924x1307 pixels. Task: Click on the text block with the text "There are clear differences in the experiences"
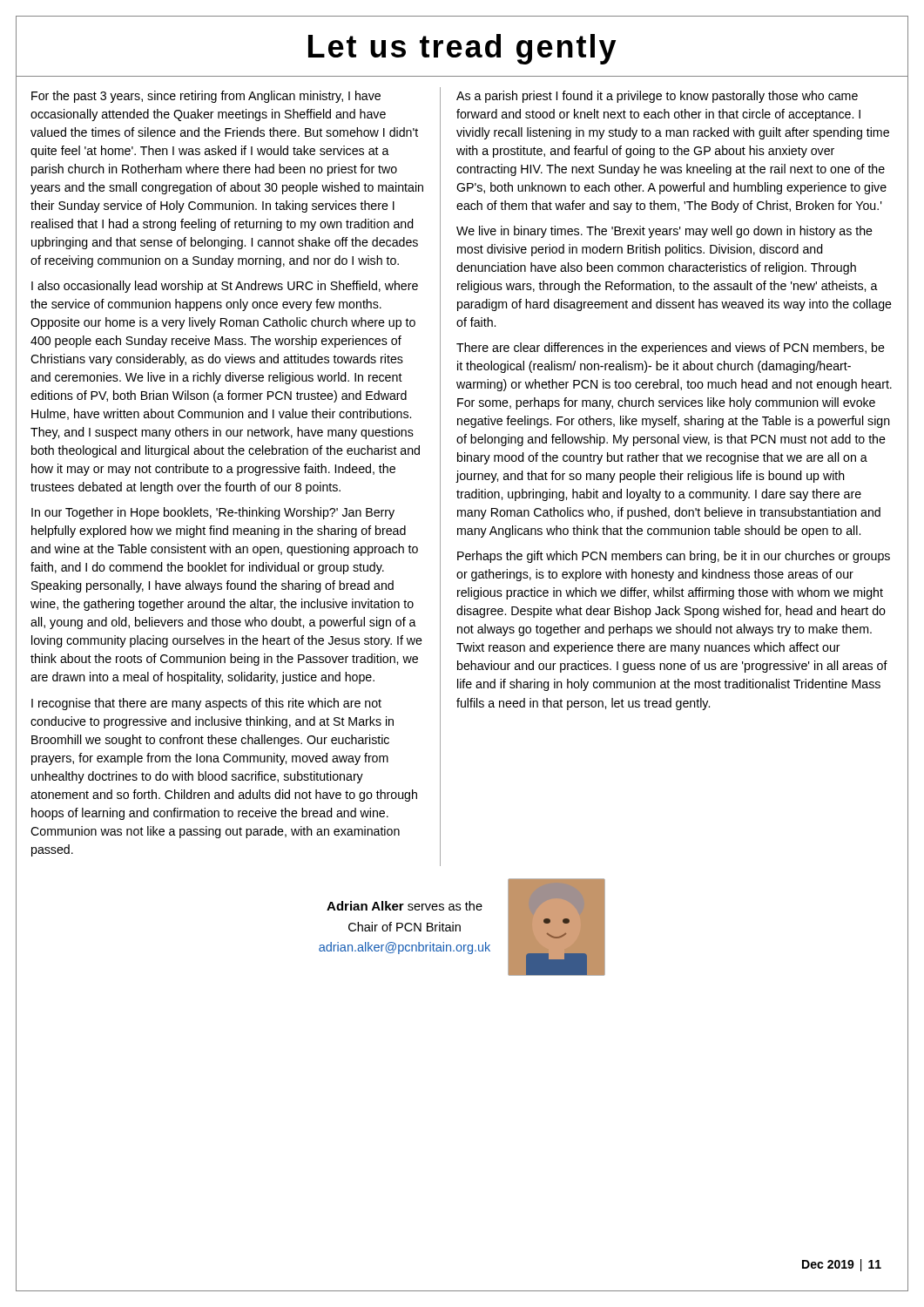tap(675, 440)
